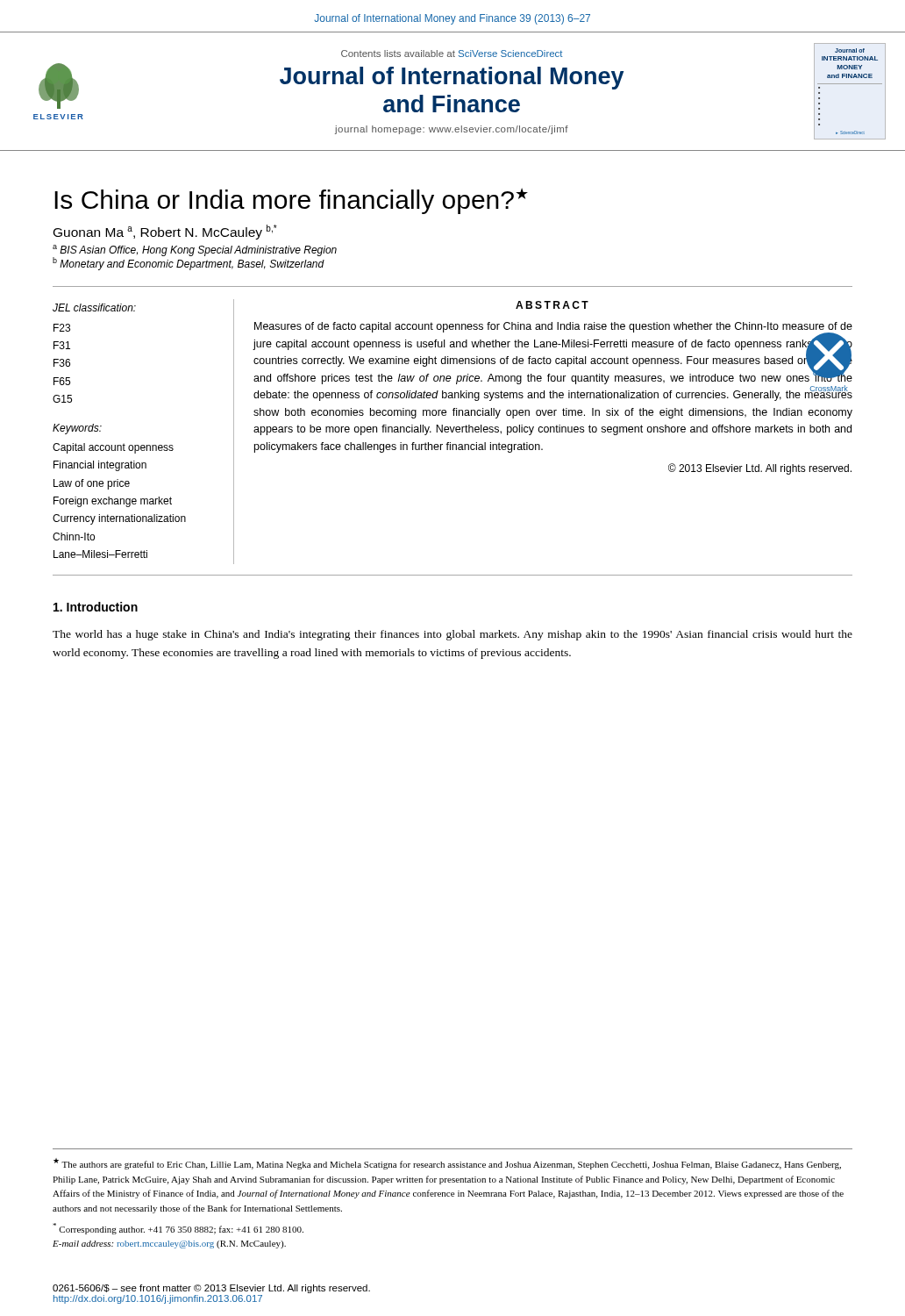The height and width of the screenshot is (1316, 905).
Task: Select the element starting "Guonan Ma a, Robert"
Action: click(165, 232)
